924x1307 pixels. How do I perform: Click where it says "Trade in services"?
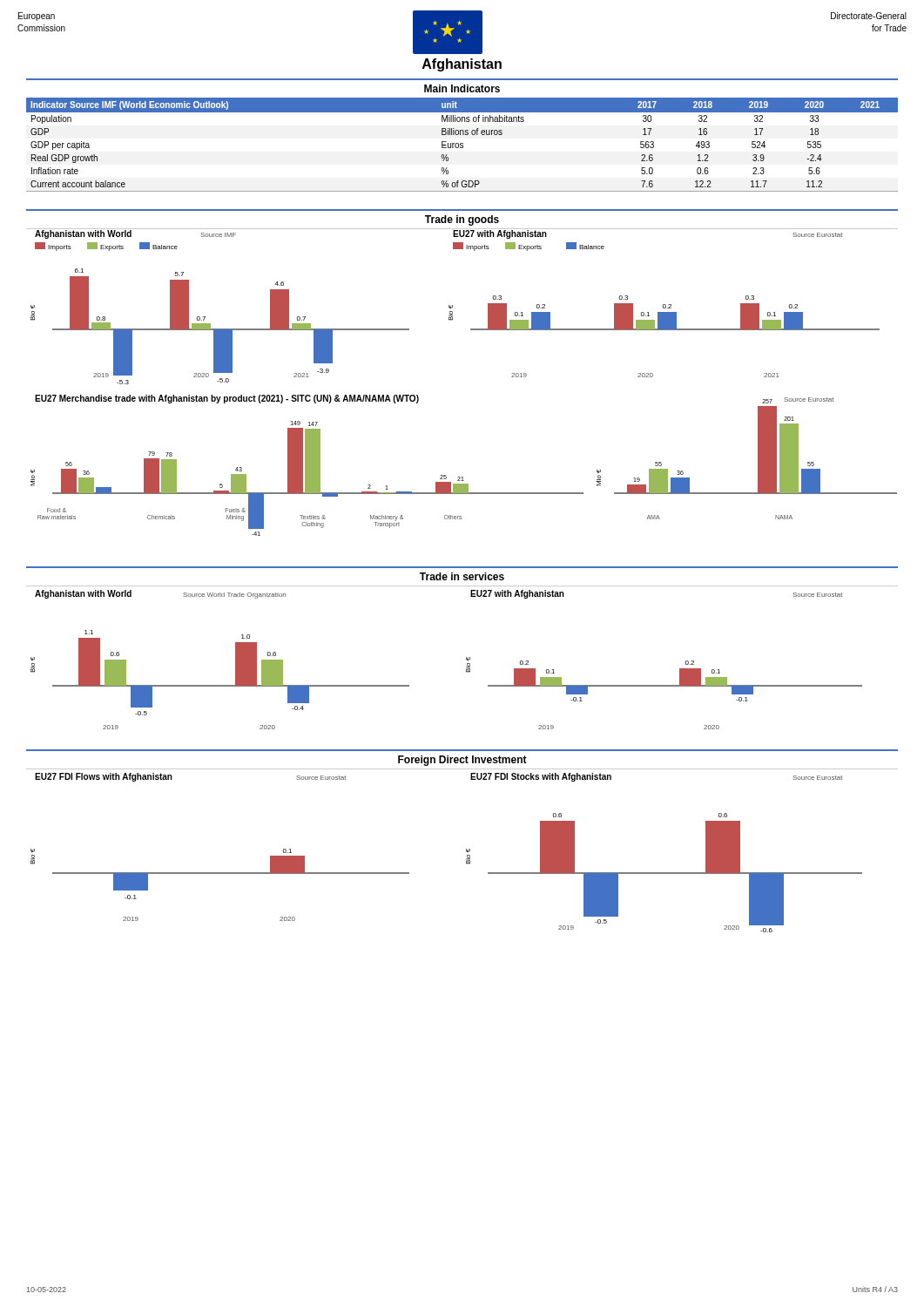point(462,576)
